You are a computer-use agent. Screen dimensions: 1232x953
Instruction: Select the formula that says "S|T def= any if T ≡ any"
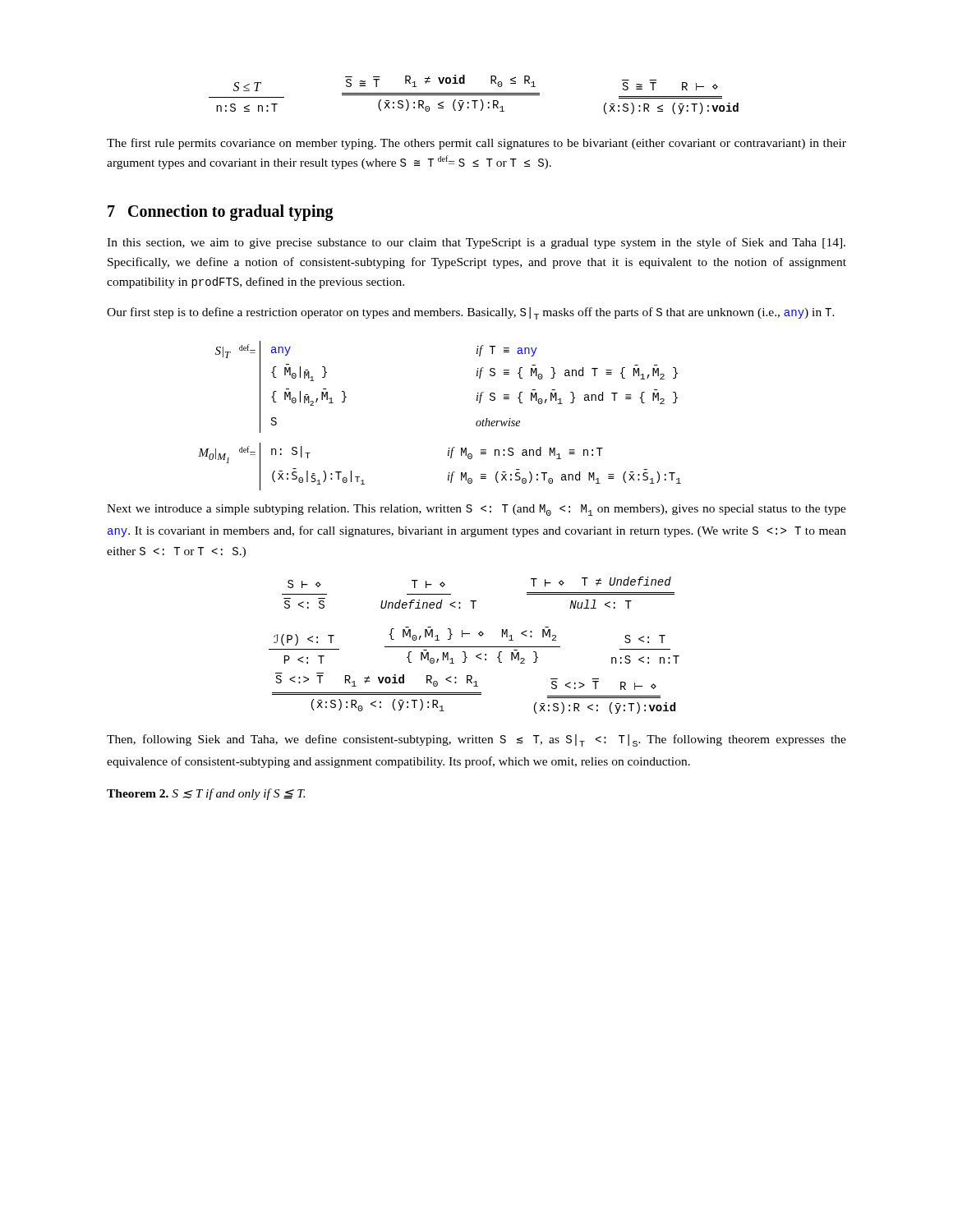click(509, 415)
